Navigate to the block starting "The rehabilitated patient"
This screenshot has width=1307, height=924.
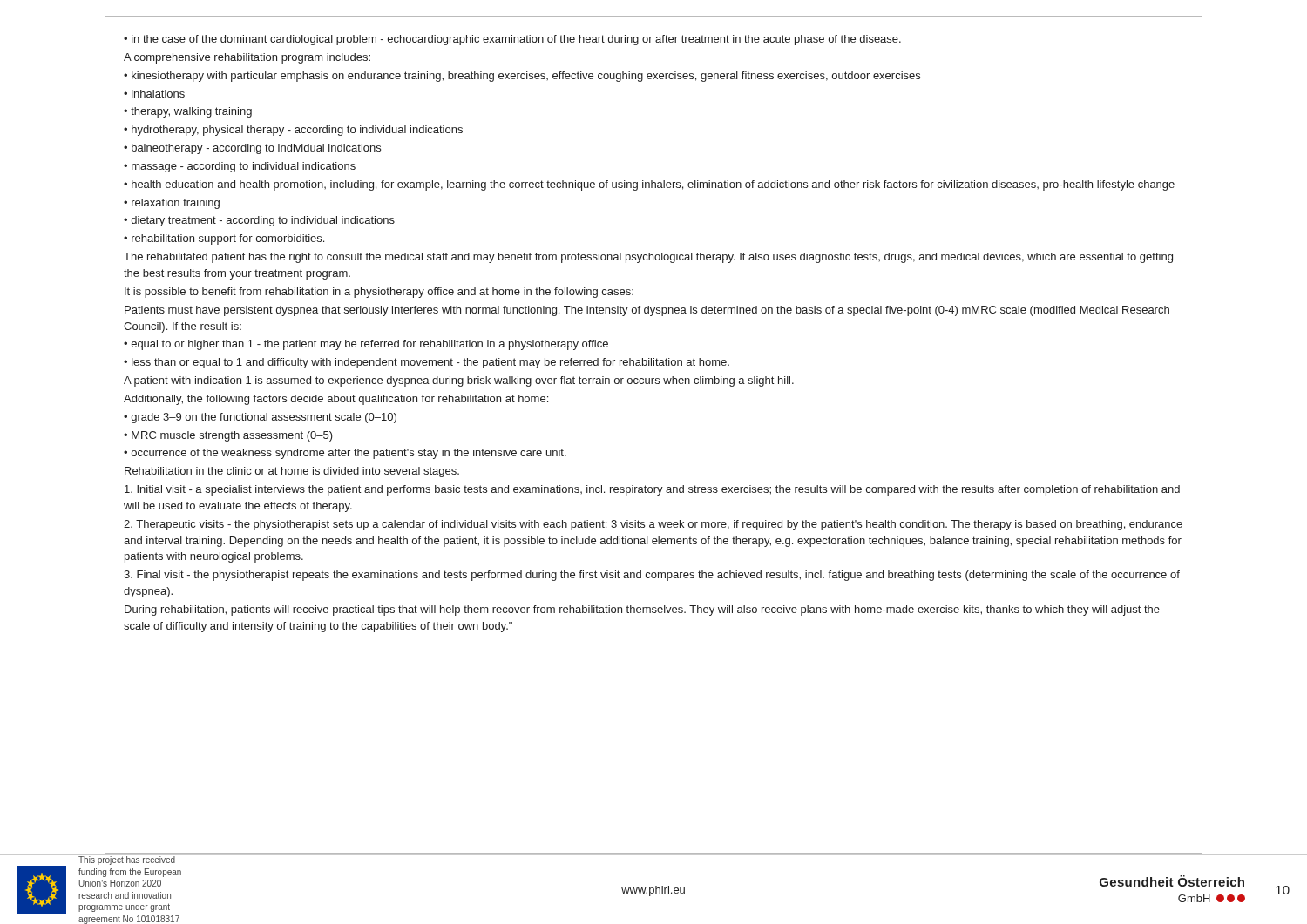tap(649, 265)
